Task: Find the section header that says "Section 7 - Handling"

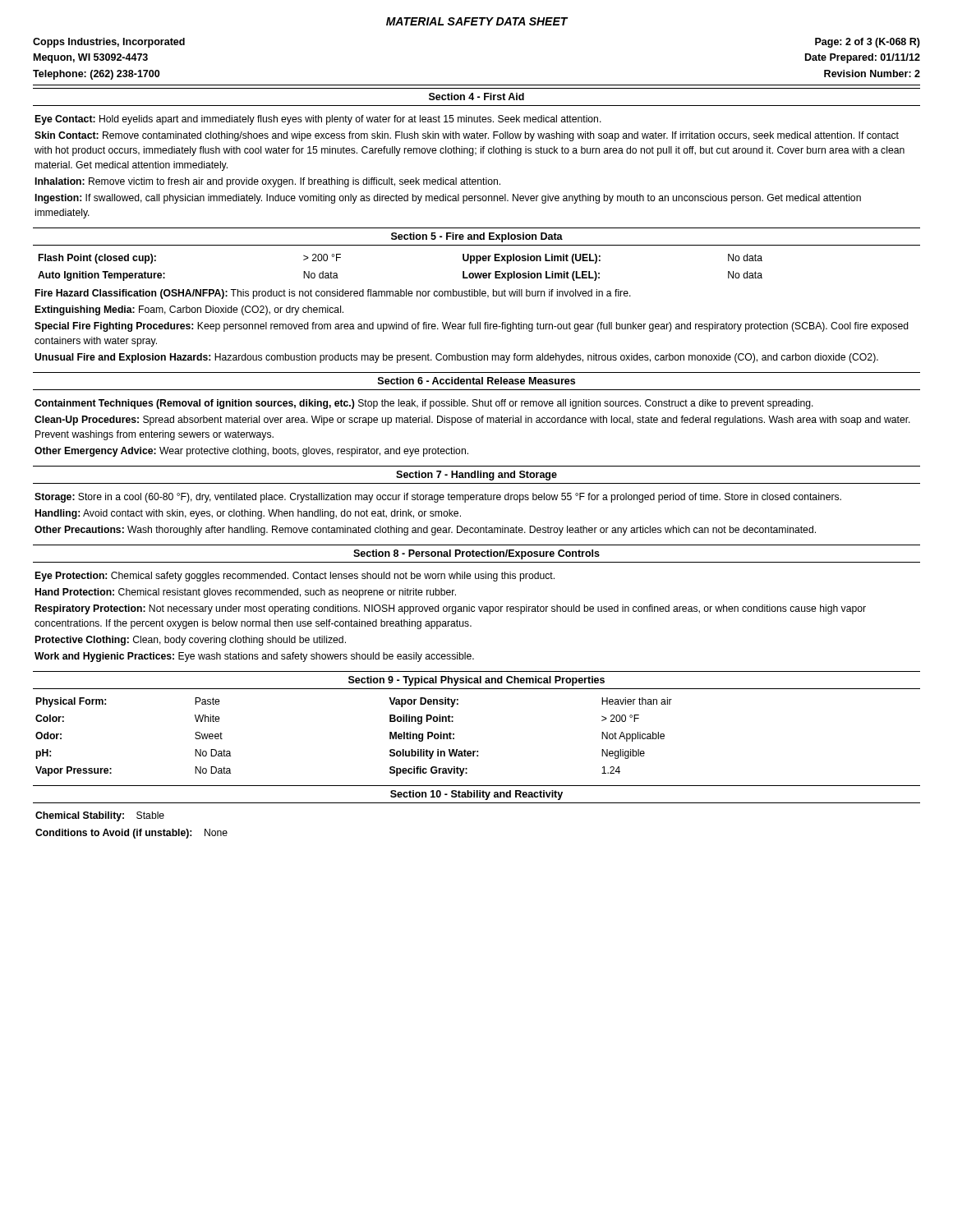Action: click(x=476, y=475)
